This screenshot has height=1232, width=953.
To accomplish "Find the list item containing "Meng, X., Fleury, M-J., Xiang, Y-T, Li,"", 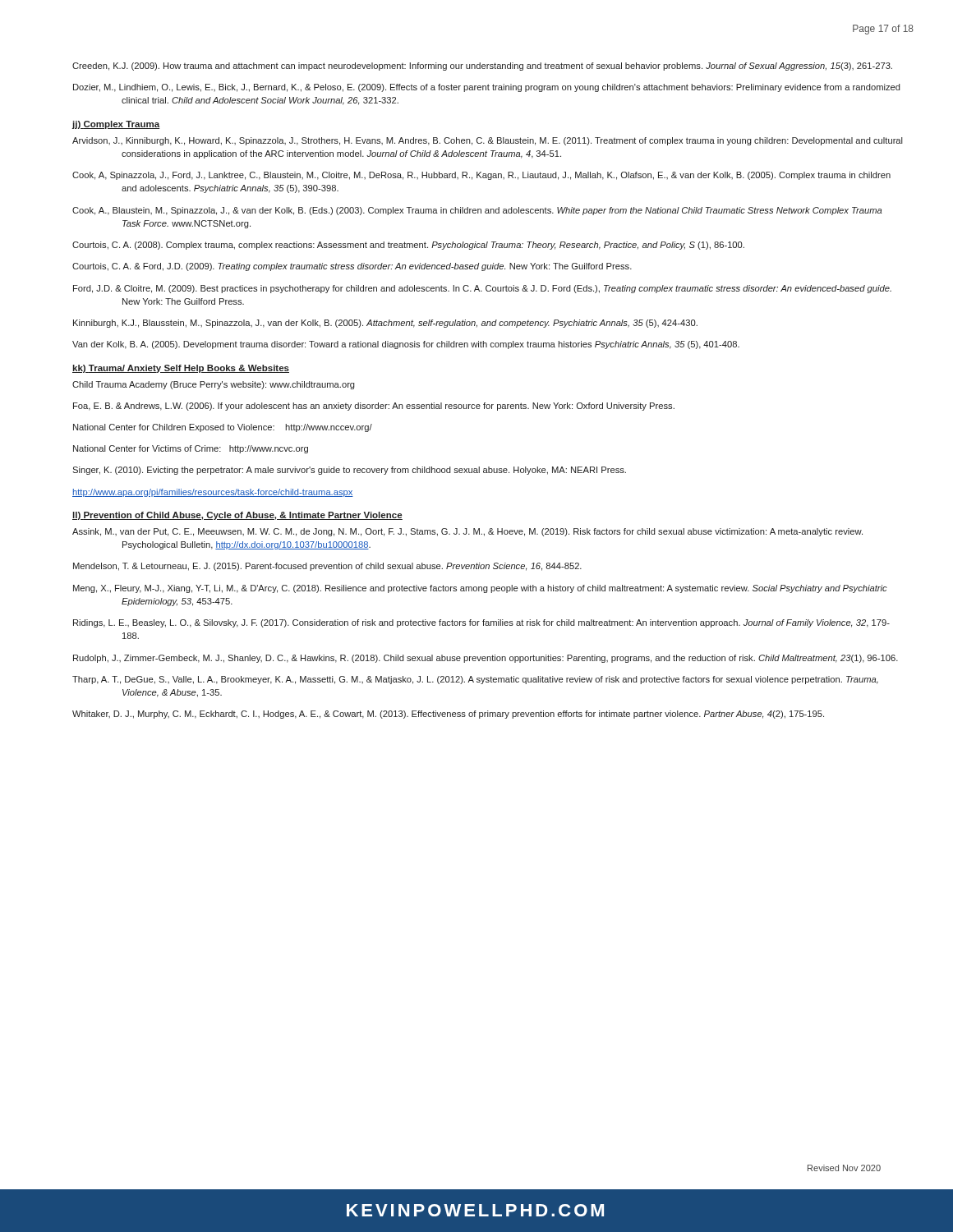I will coord(480,594).
